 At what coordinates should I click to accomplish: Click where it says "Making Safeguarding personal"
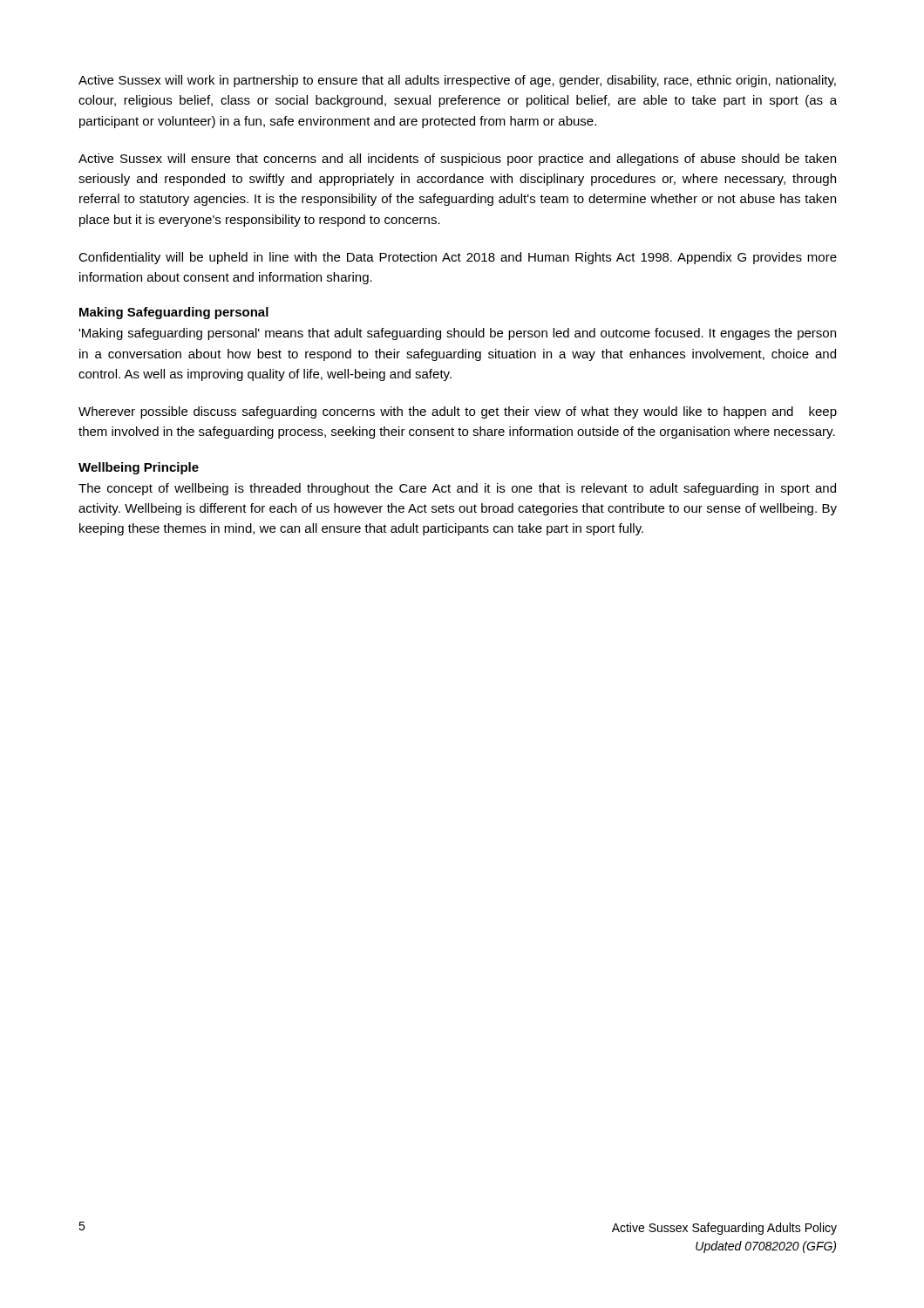tap(174, 312)
